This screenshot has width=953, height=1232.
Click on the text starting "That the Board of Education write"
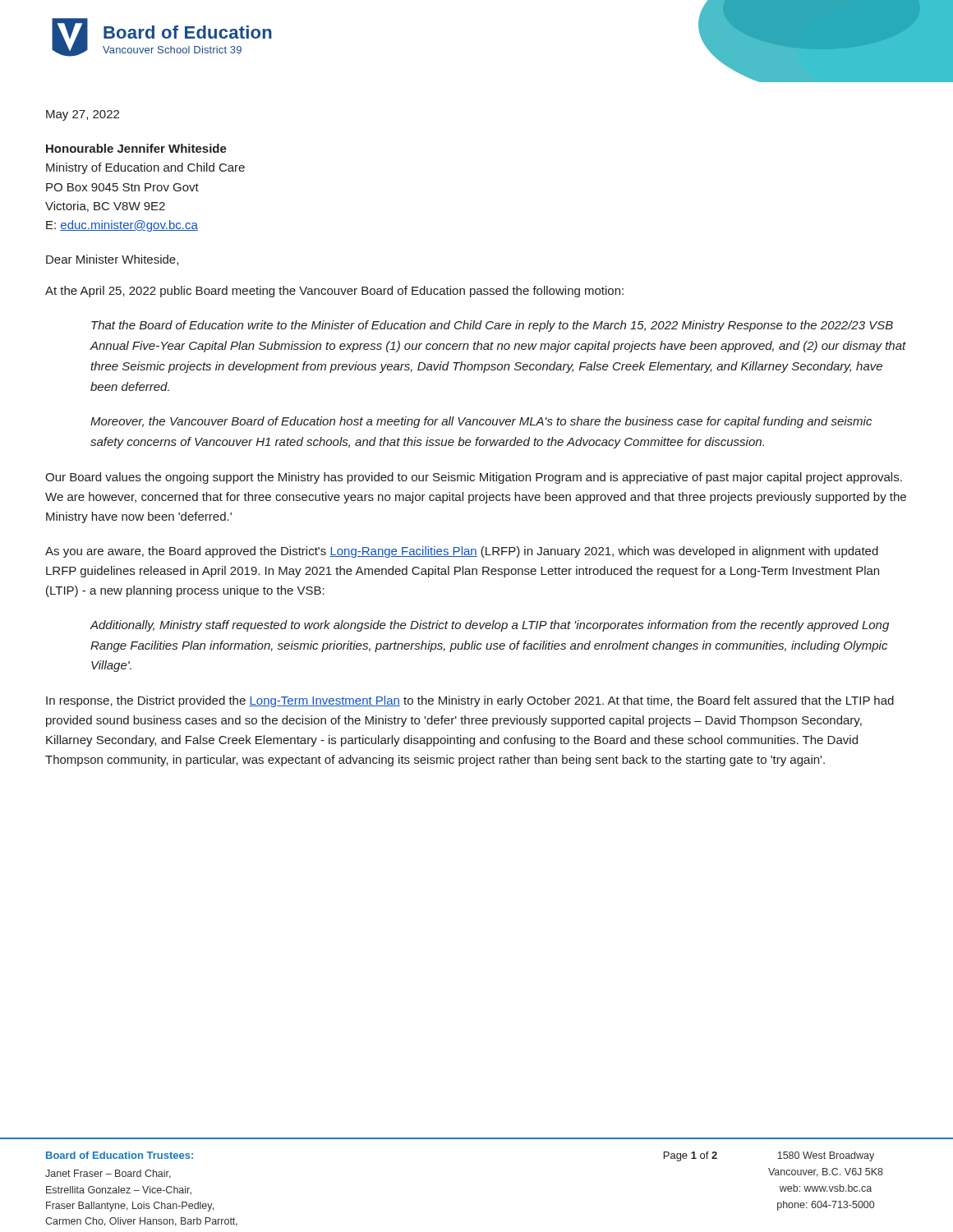(498, 356)
